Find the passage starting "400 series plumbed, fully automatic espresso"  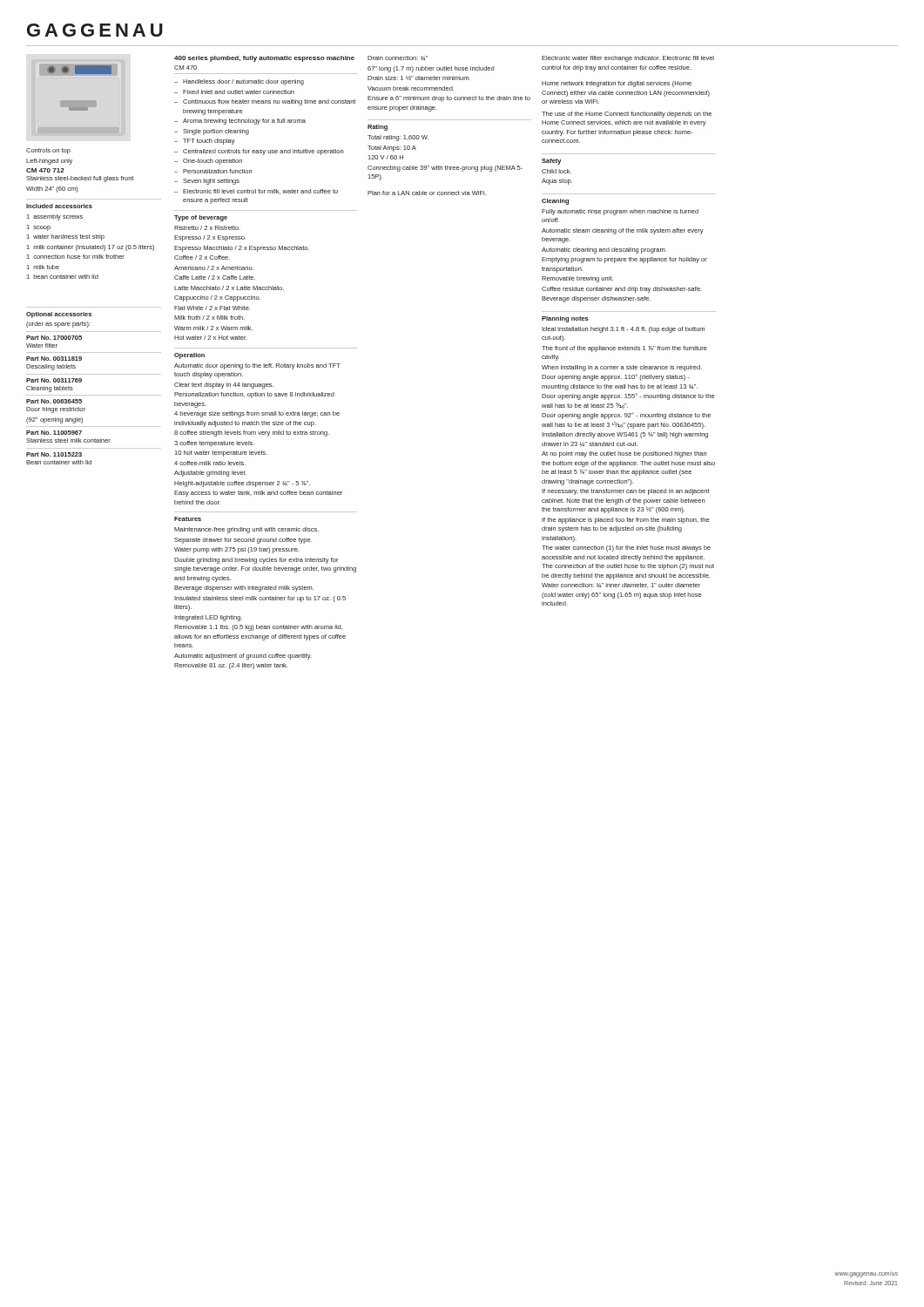click(266, 64)
